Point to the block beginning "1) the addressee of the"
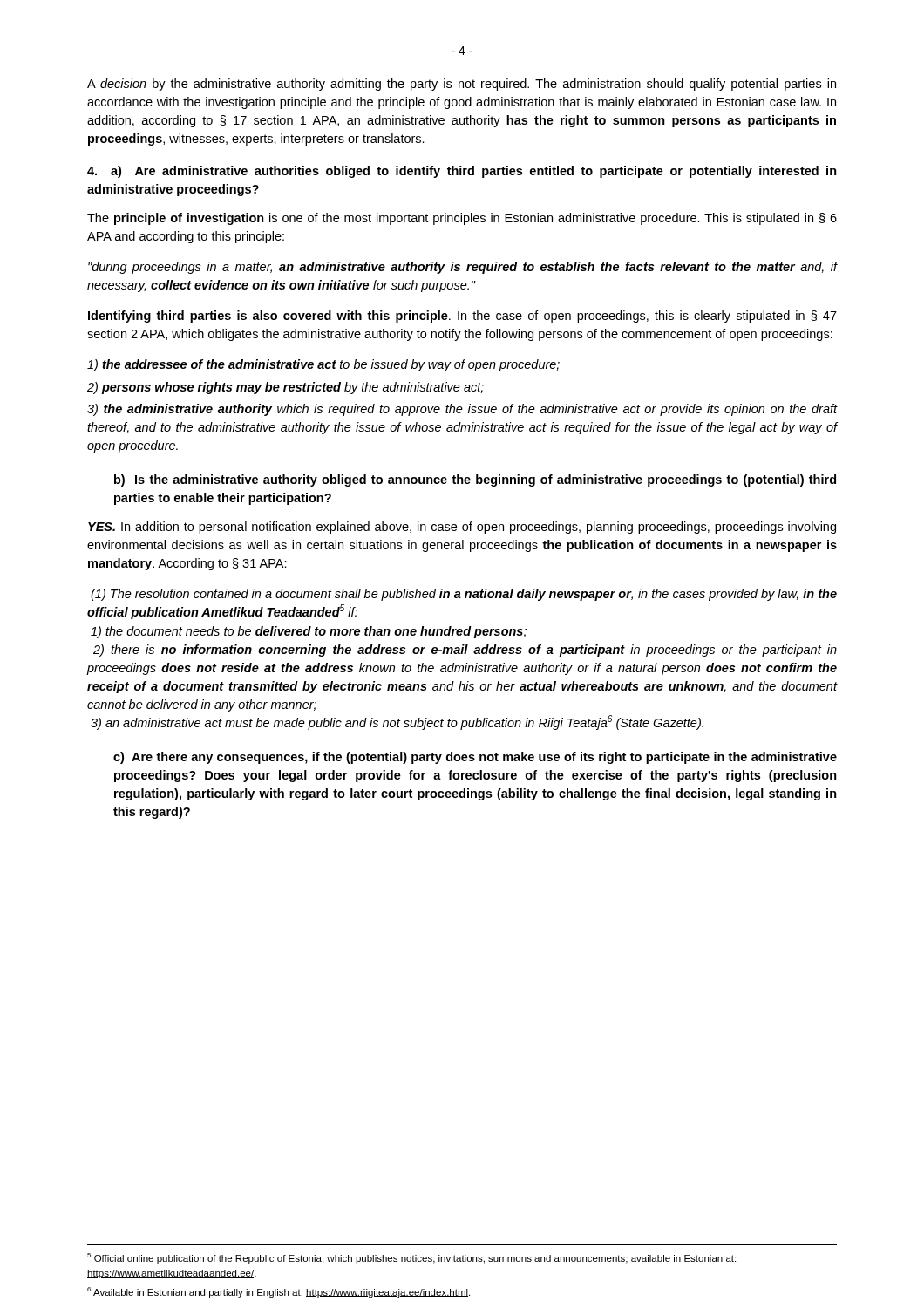The image size is (924, 1308). 324,365
